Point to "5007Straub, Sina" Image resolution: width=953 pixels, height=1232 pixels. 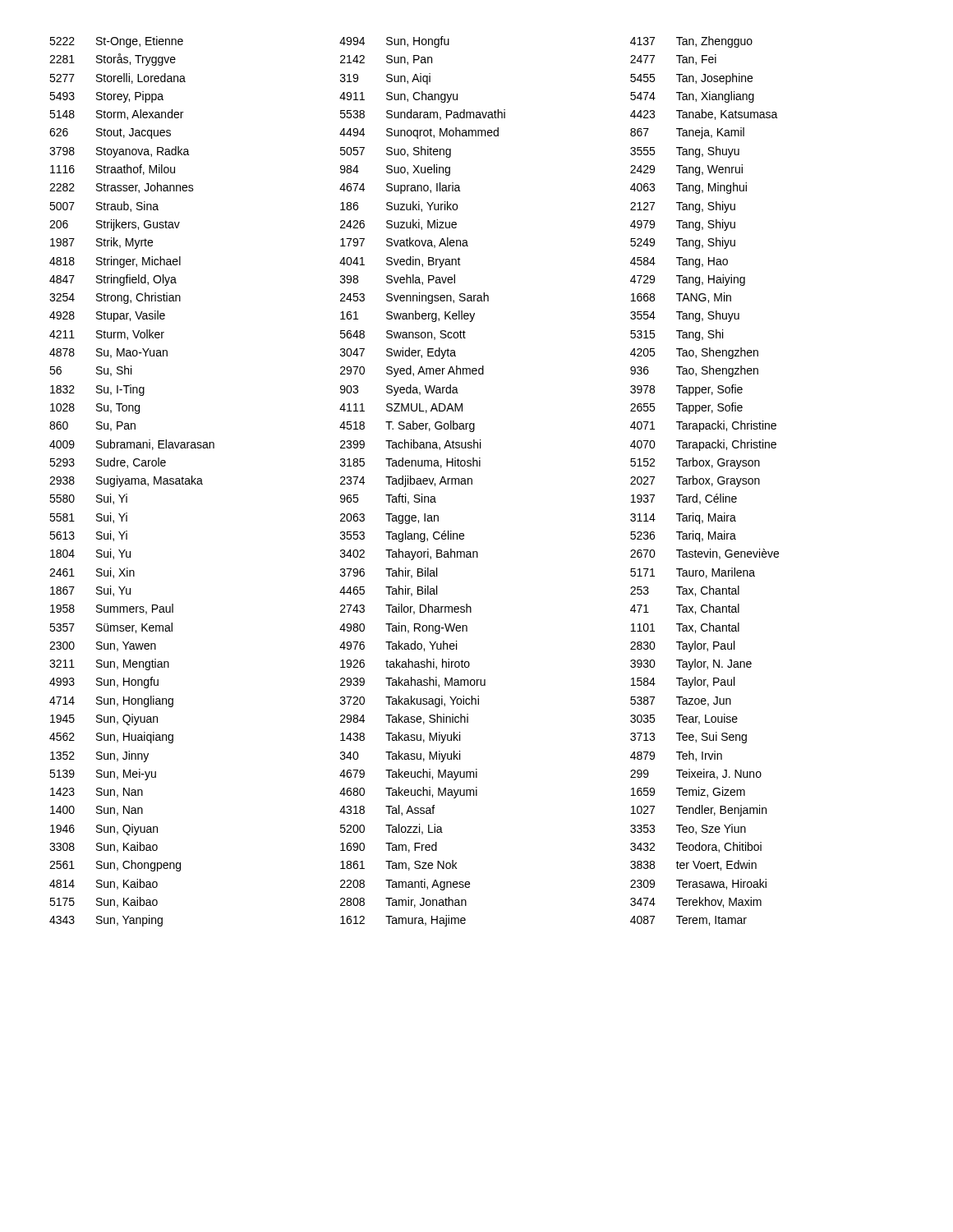pyautogui.click(x=104, y=206)
